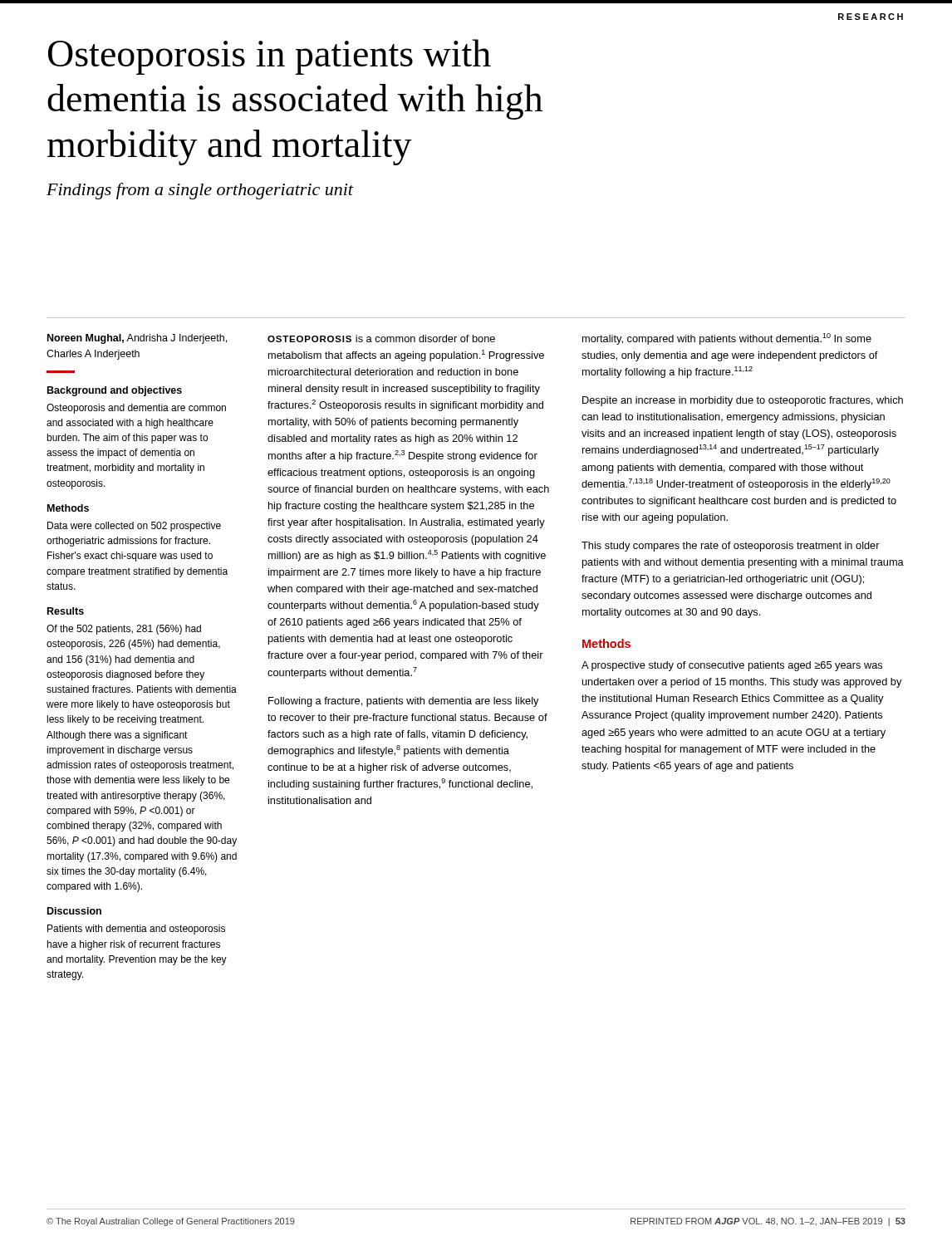Navigate to the text starting "Following a fracture, patients with dementia are less"
952x1246 pixels.
pos(407,750)
